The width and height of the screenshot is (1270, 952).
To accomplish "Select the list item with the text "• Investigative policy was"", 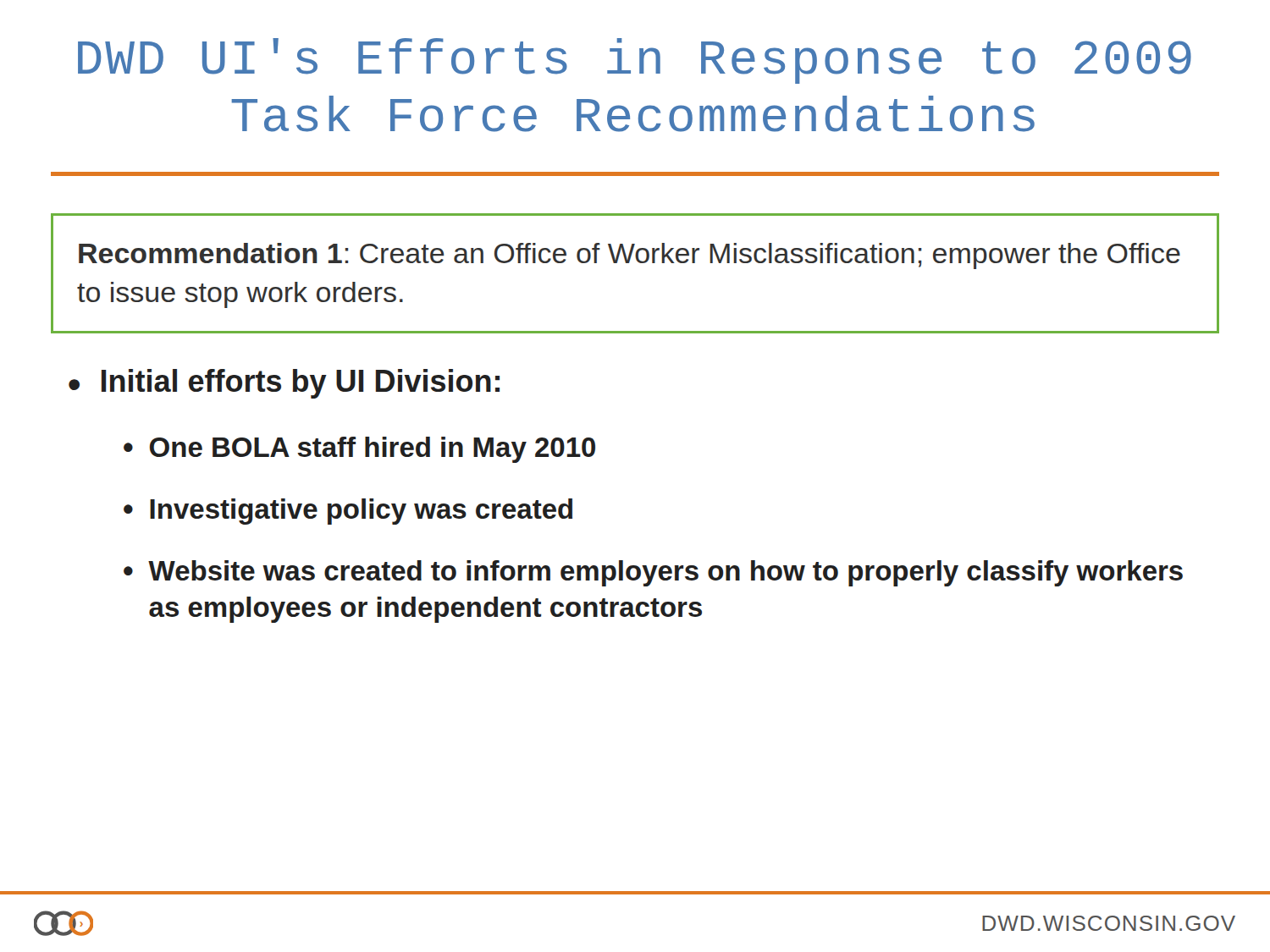I will [348, 512].
